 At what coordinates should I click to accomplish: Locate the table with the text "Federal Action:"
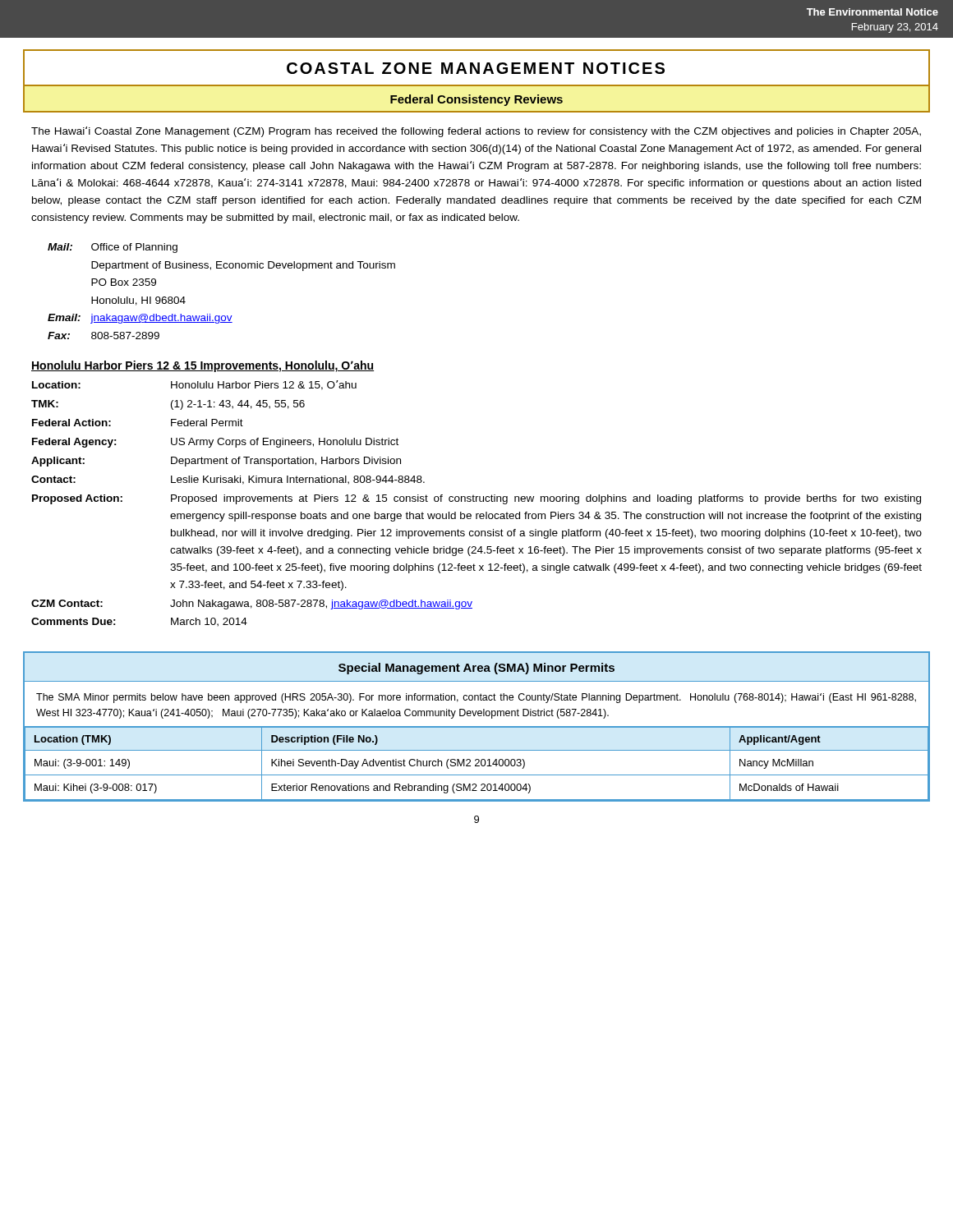click(476, 504)
